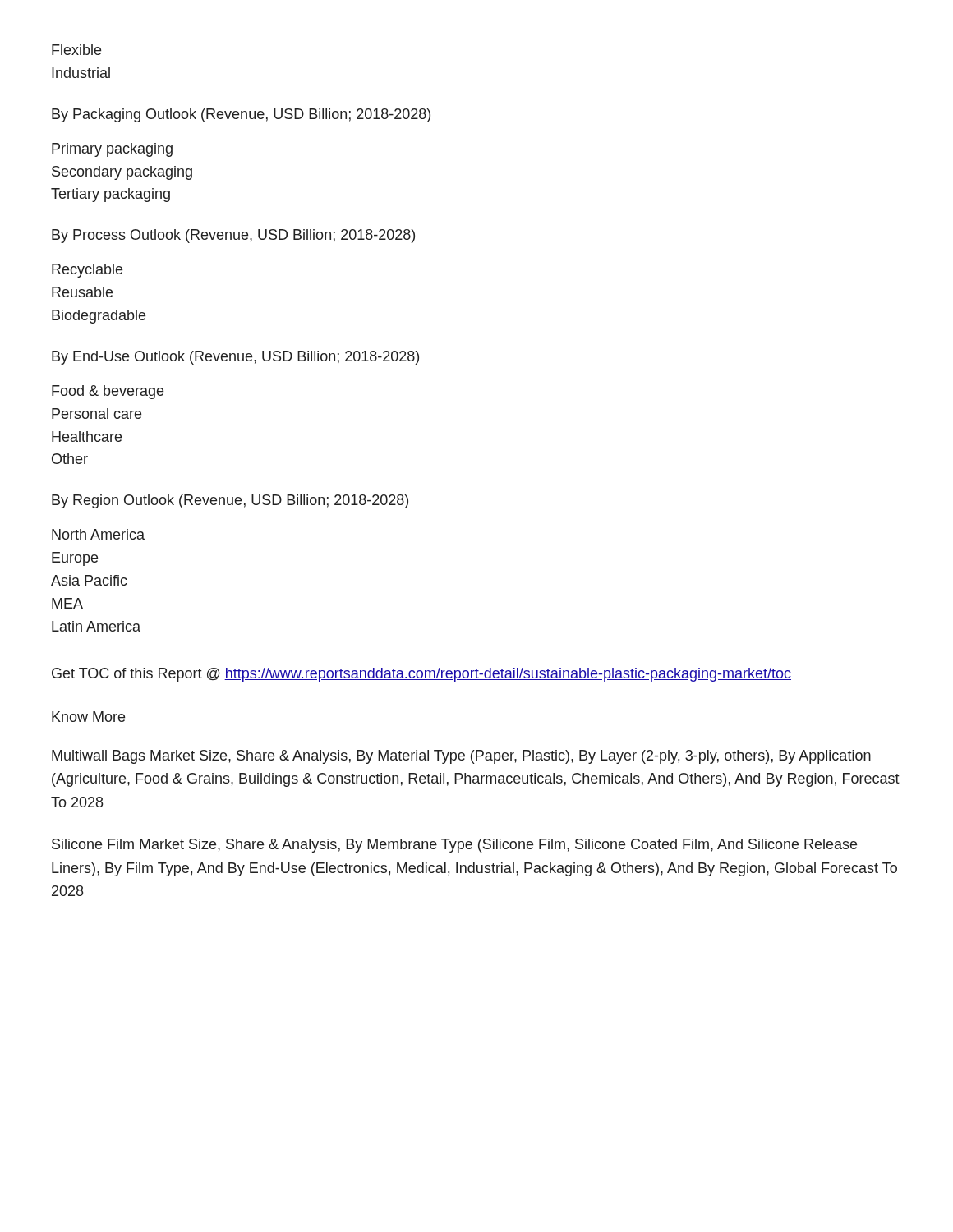Locate the text "Personal care"
Viewport: 953px width, 1232px height.
click(x=97, y=414)
